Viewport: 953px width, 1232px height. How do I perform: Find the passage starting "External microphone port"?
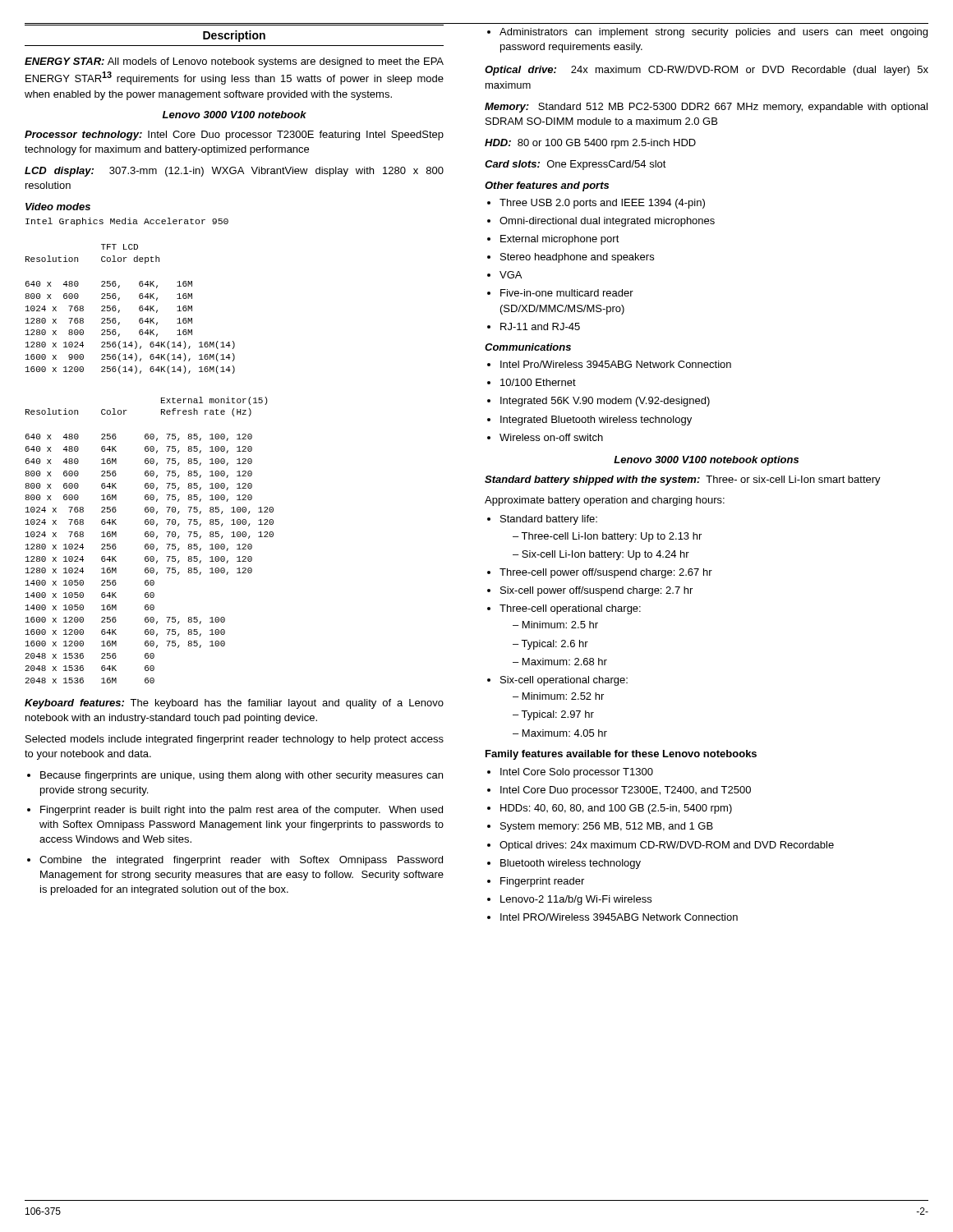tap(559, 239)
